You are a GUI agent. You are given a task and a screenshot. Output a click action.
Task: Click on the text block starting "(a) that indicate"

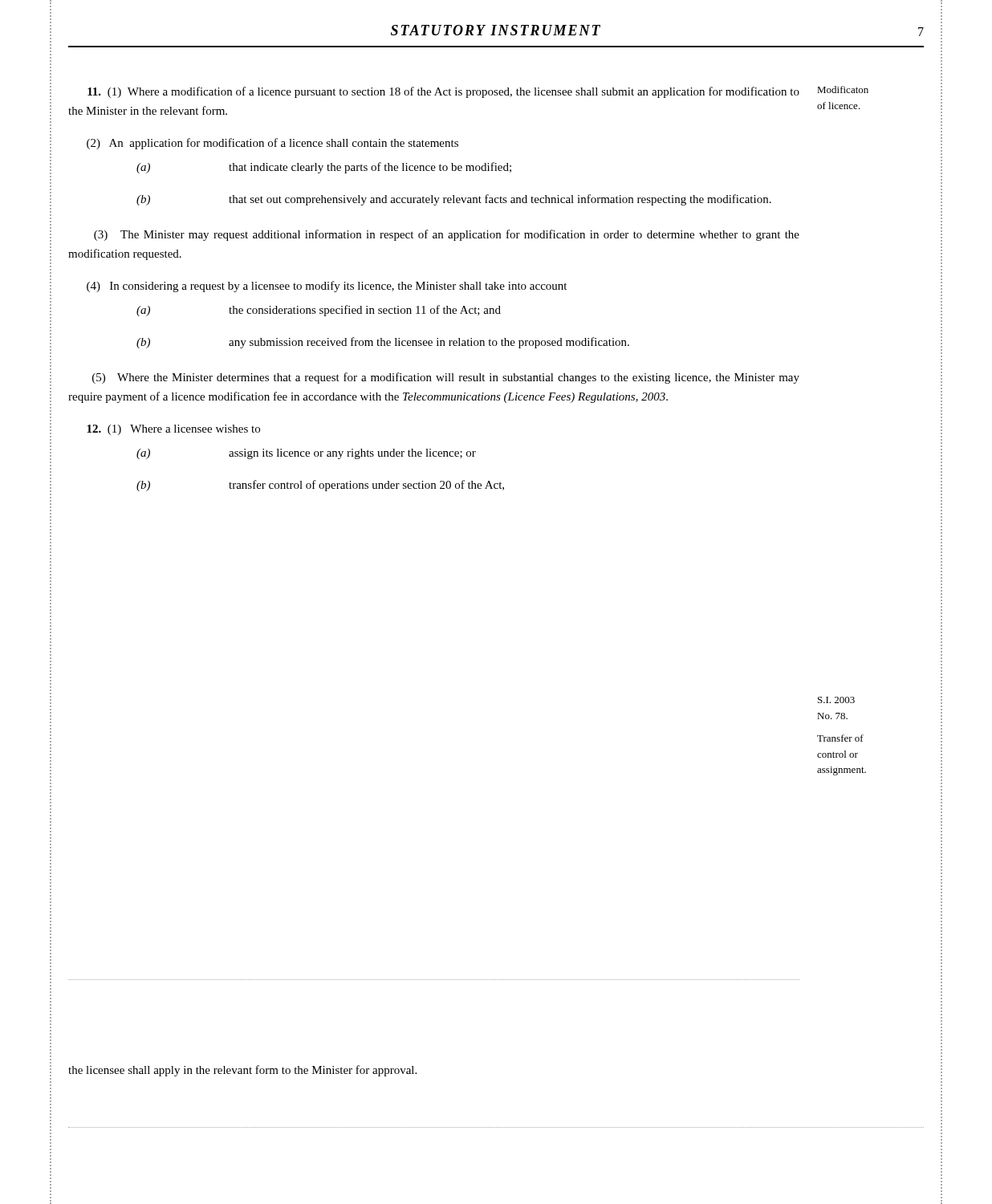click(434, 167)
